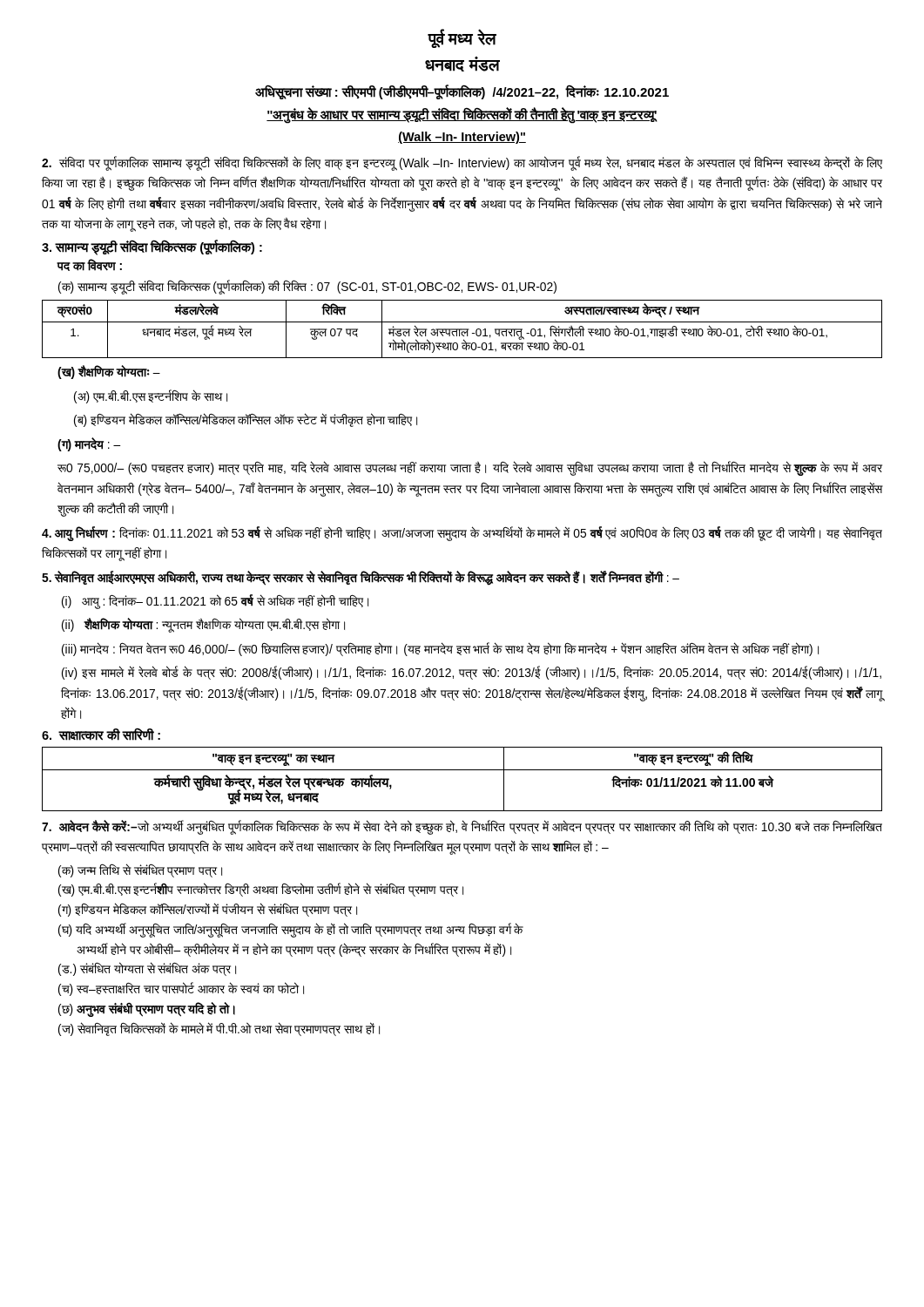The image size is (924, 1307).
Task: Locate the table with the text "मंडल रेल अस्पताल -01,"
Action: 462,329
